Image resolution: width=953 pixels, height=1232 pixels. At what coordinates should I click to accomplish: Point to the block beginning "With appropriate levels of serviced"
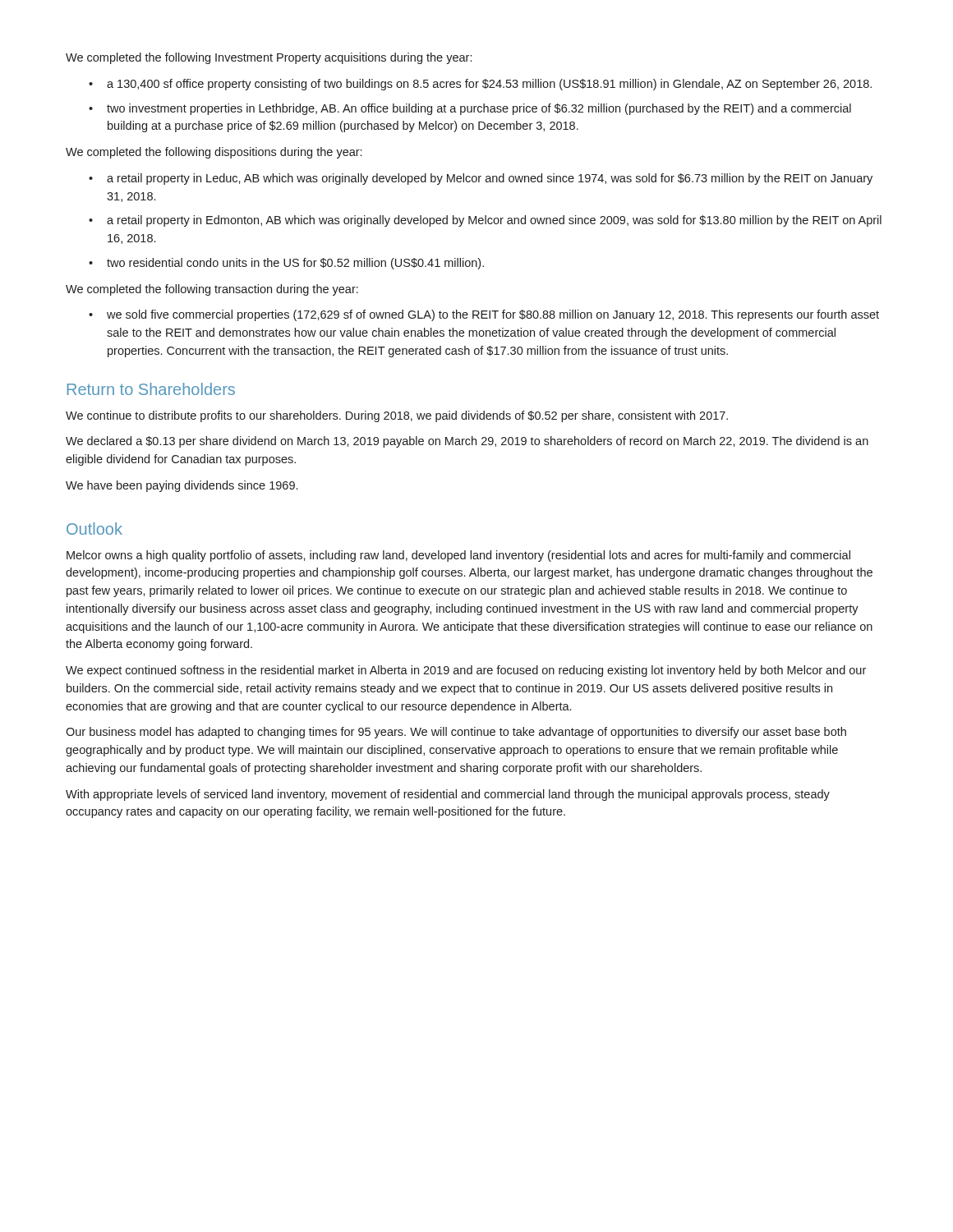448,803
